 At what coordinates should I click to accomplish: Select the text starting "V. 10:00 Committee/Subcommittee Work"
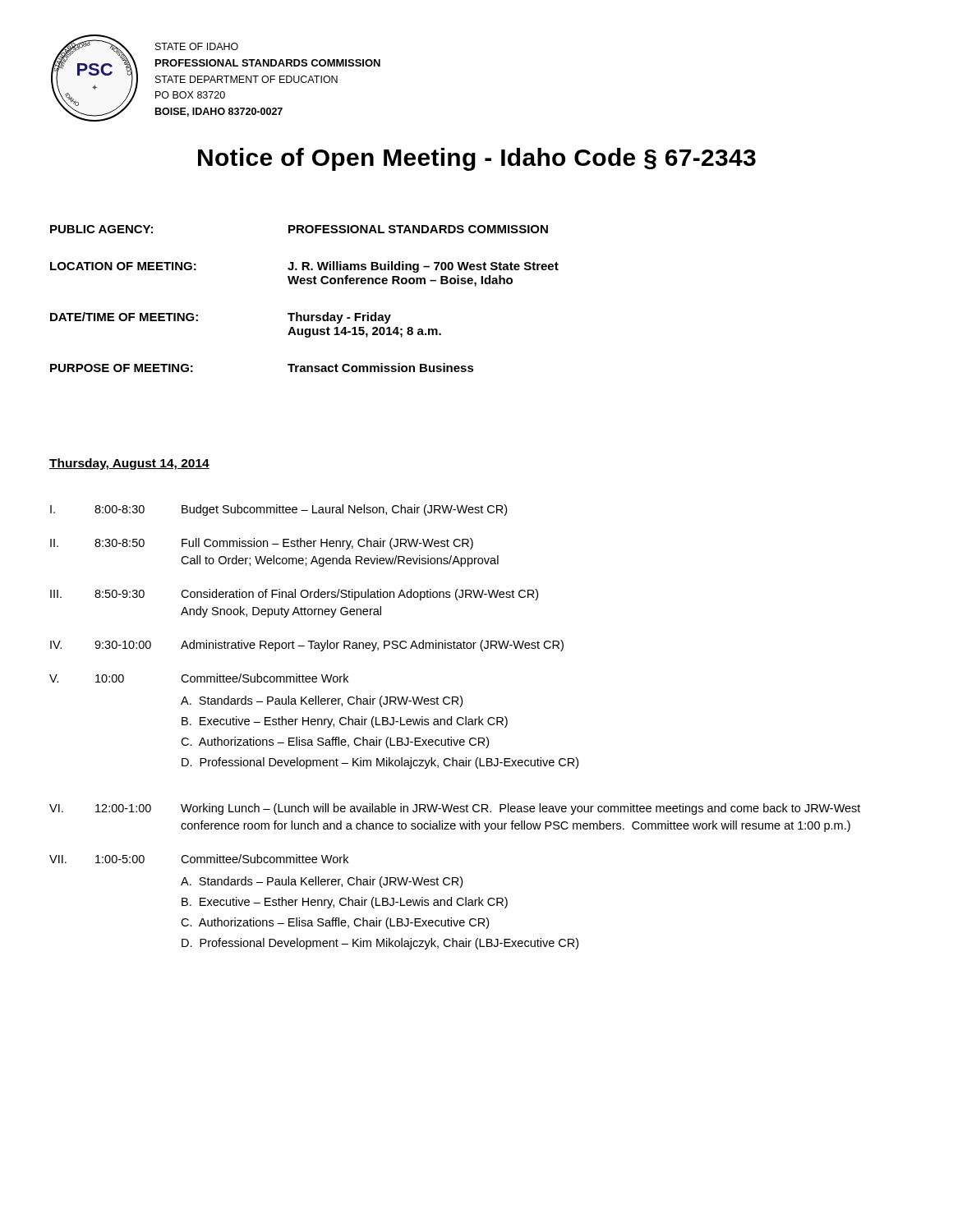click(476, 727)
